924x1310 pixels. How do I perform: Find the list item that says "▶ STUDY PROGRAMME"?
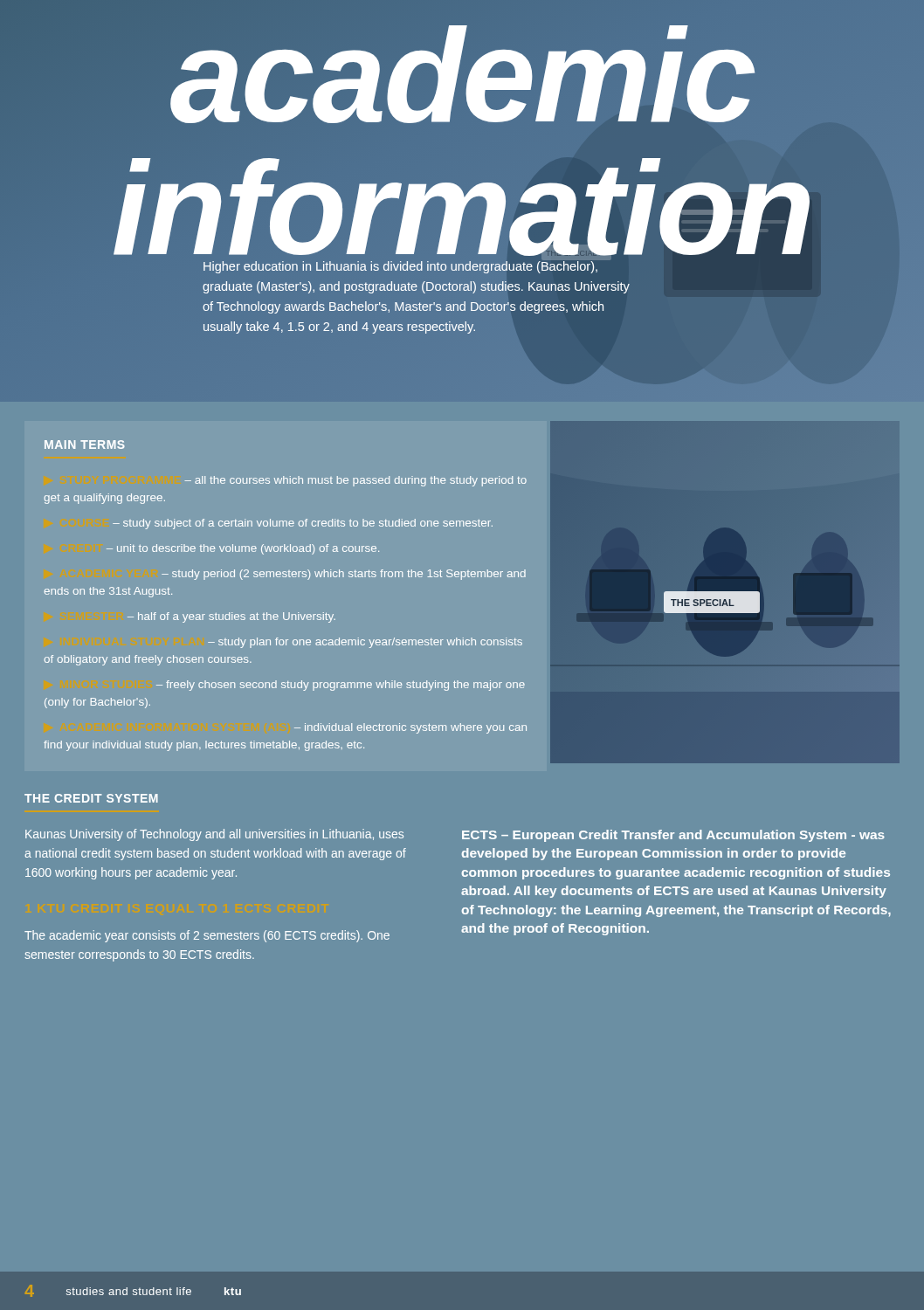(285, 489)
